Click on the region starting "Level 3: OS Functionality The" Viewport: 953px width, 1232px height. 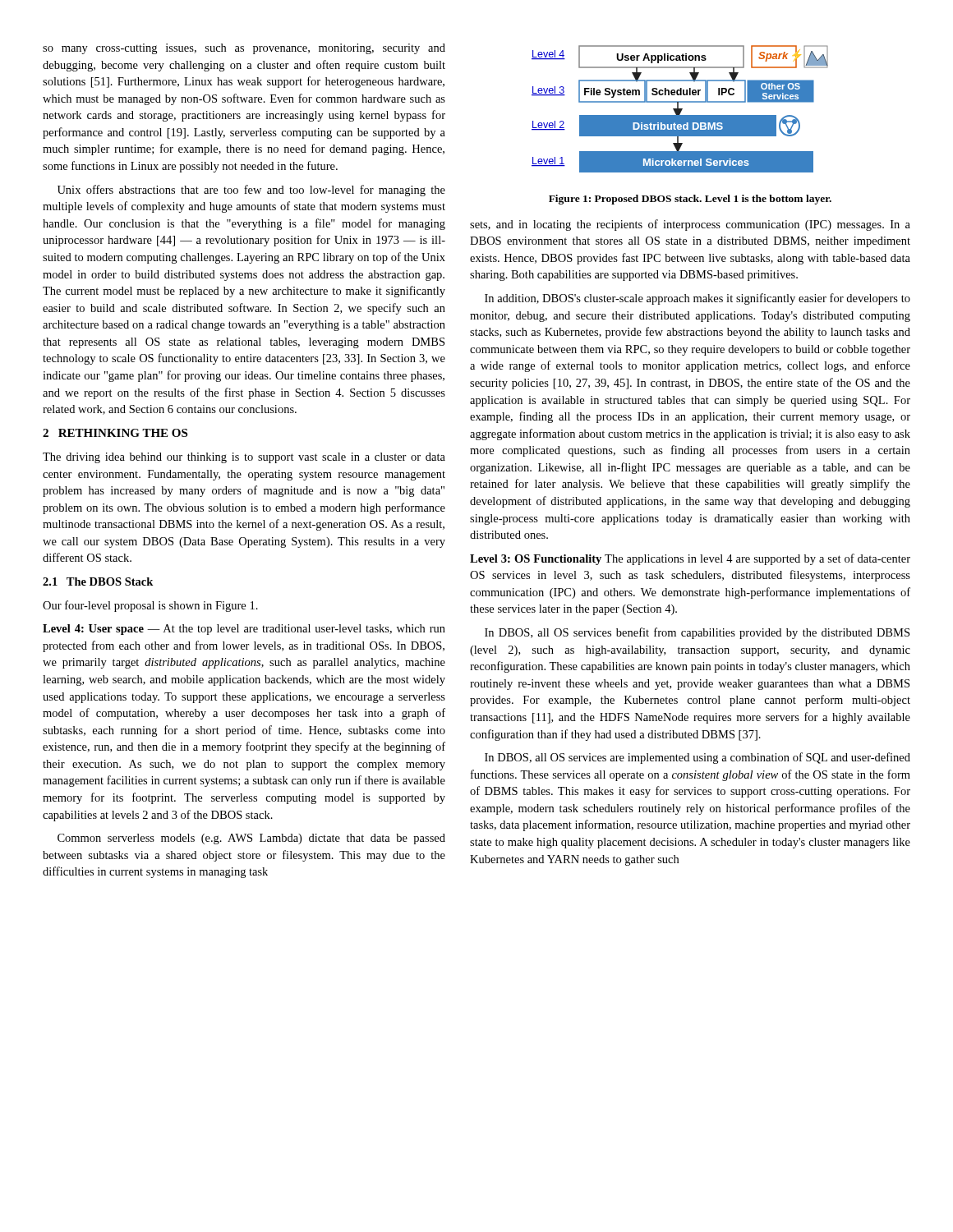690,584
